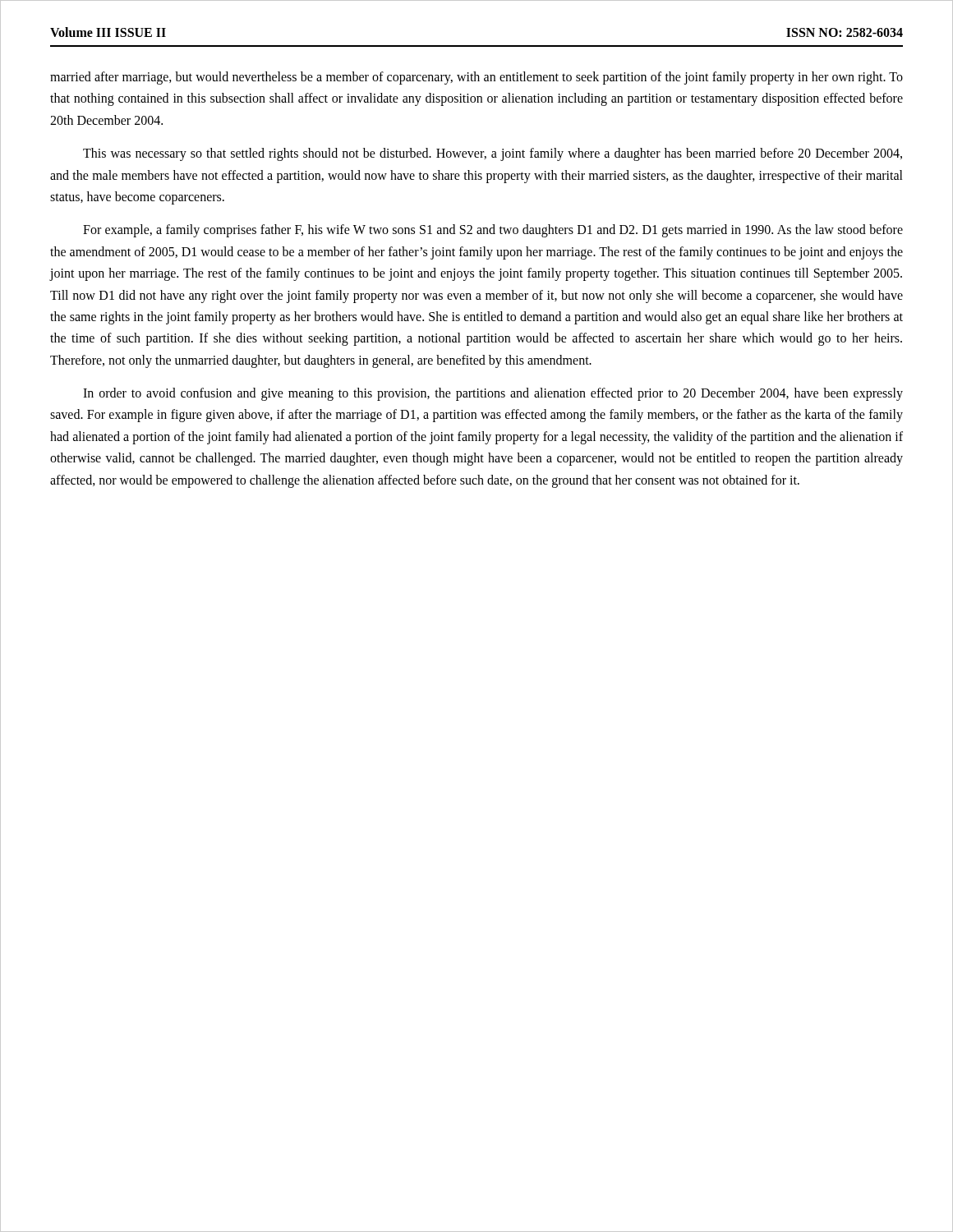
Task: Select the text block that says "married after marriage, but would nevertheless be a"
Action: point(476,98)
